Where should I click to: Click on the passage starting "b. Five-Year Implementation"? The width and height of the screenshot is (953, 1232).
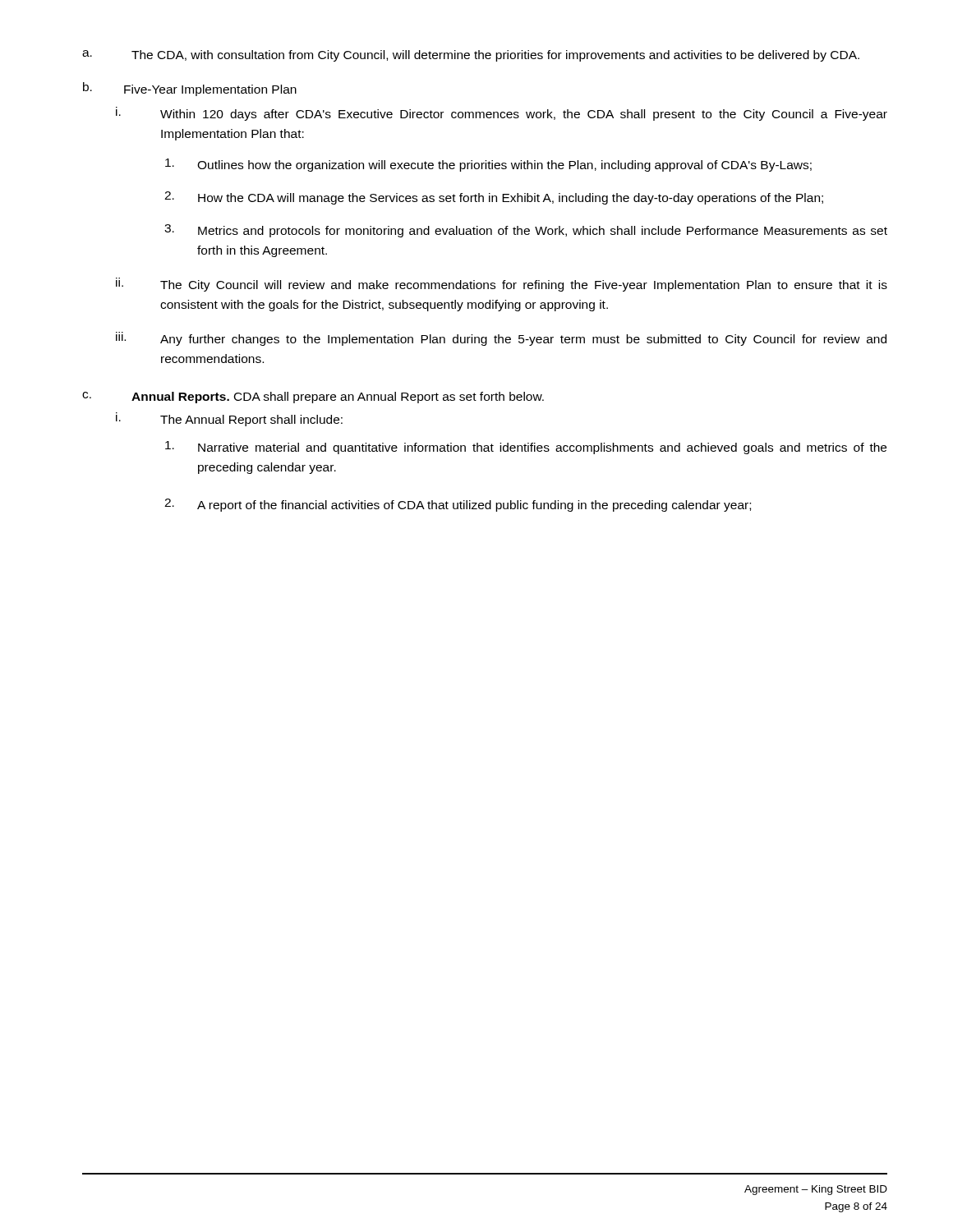click(x=190, y=89)
